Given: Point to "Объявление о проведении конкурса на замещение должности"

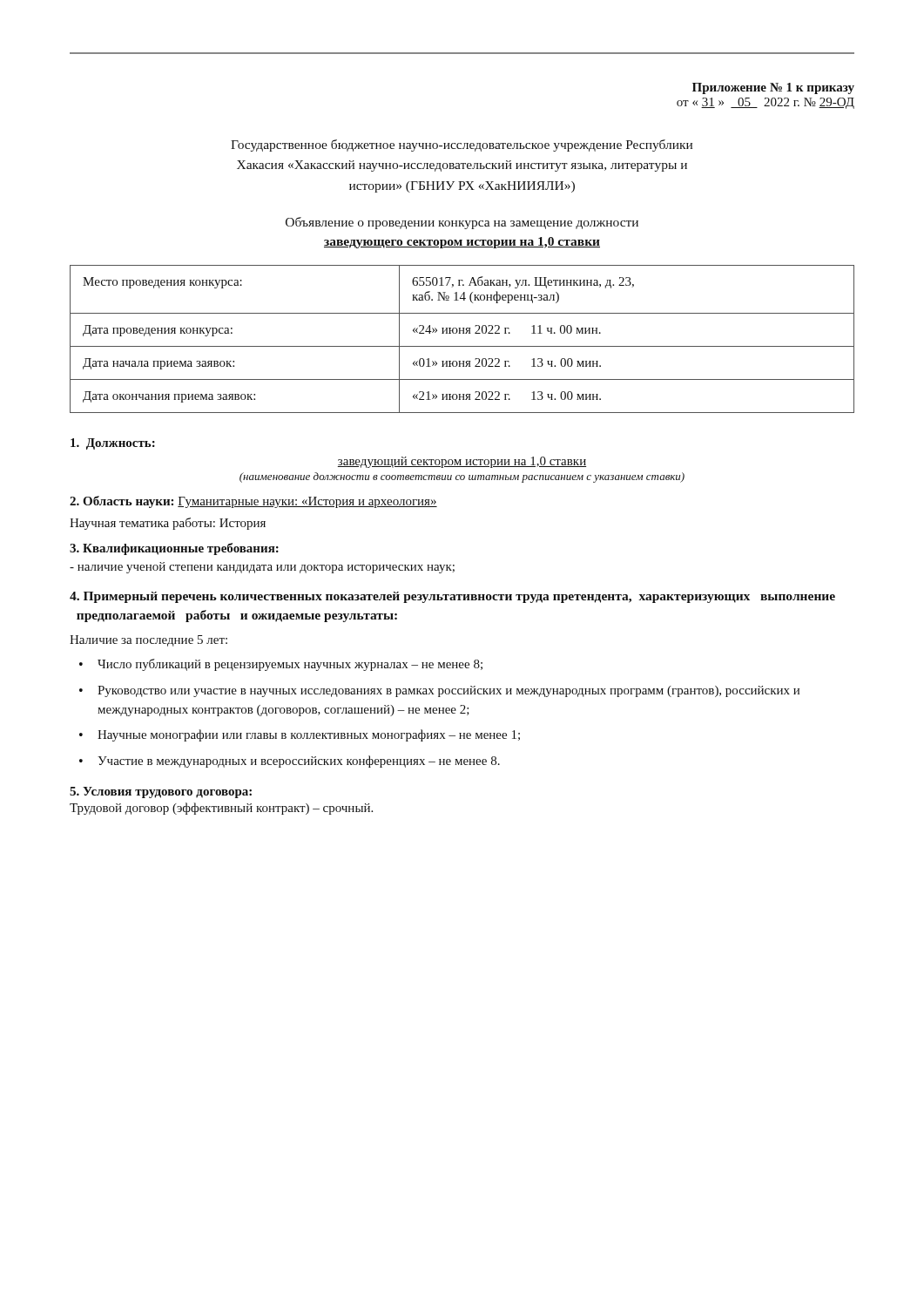Looking at the screenshot, I should point(462,222).
